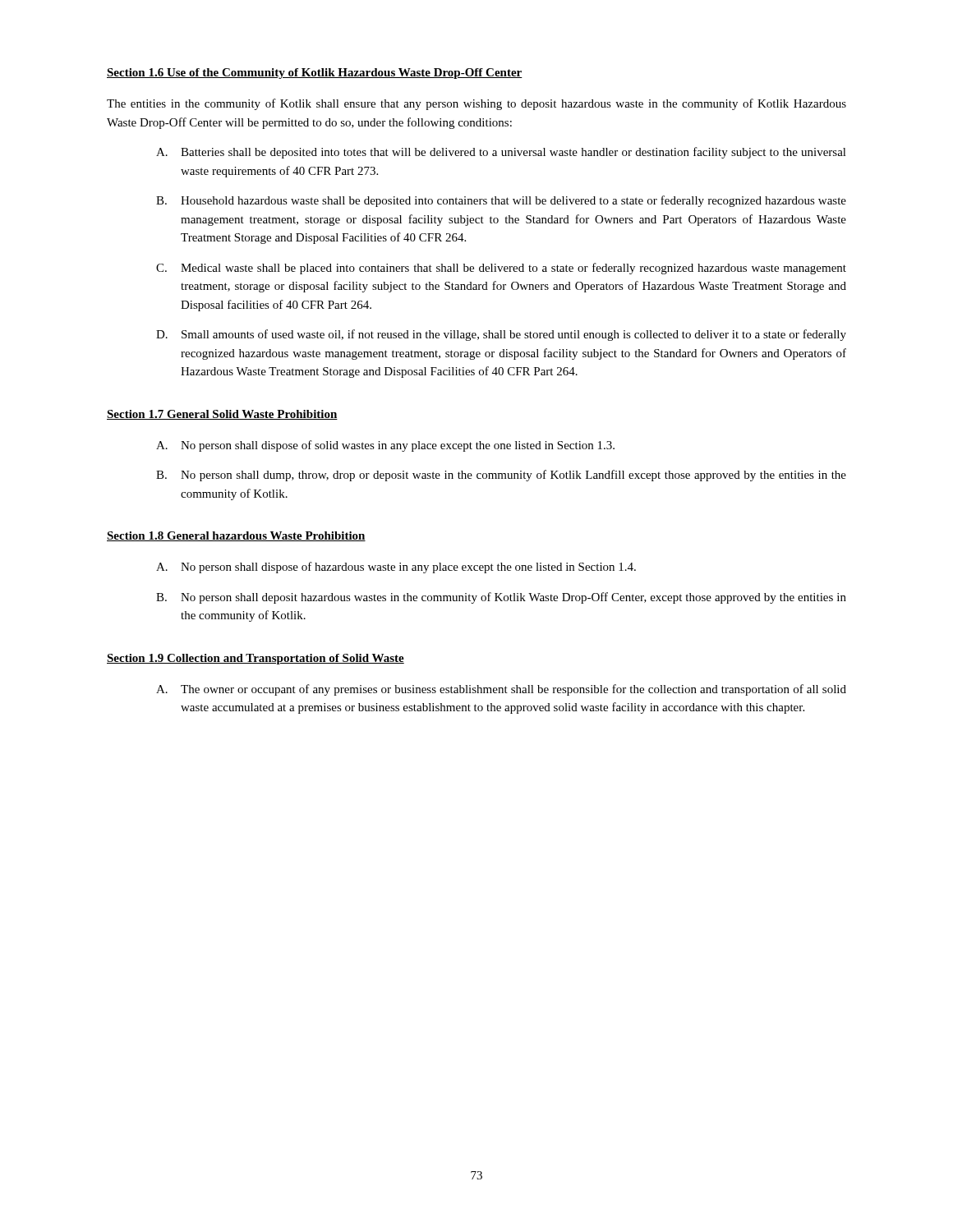Click on the element starting "B. Household hazardous waste shall"

501,219
